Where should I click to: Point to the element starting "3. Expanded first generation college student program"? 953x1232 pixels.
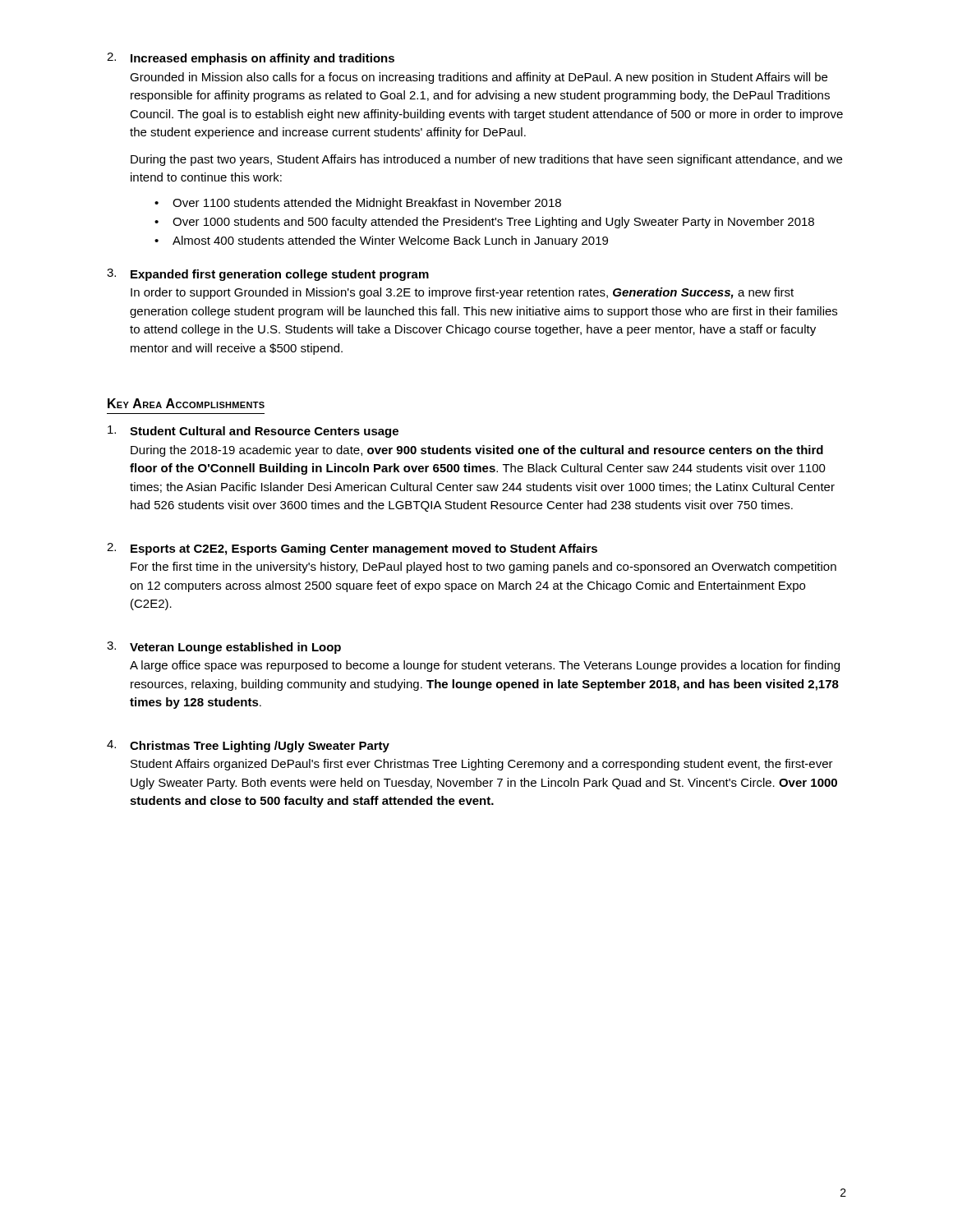coord(476,315)
